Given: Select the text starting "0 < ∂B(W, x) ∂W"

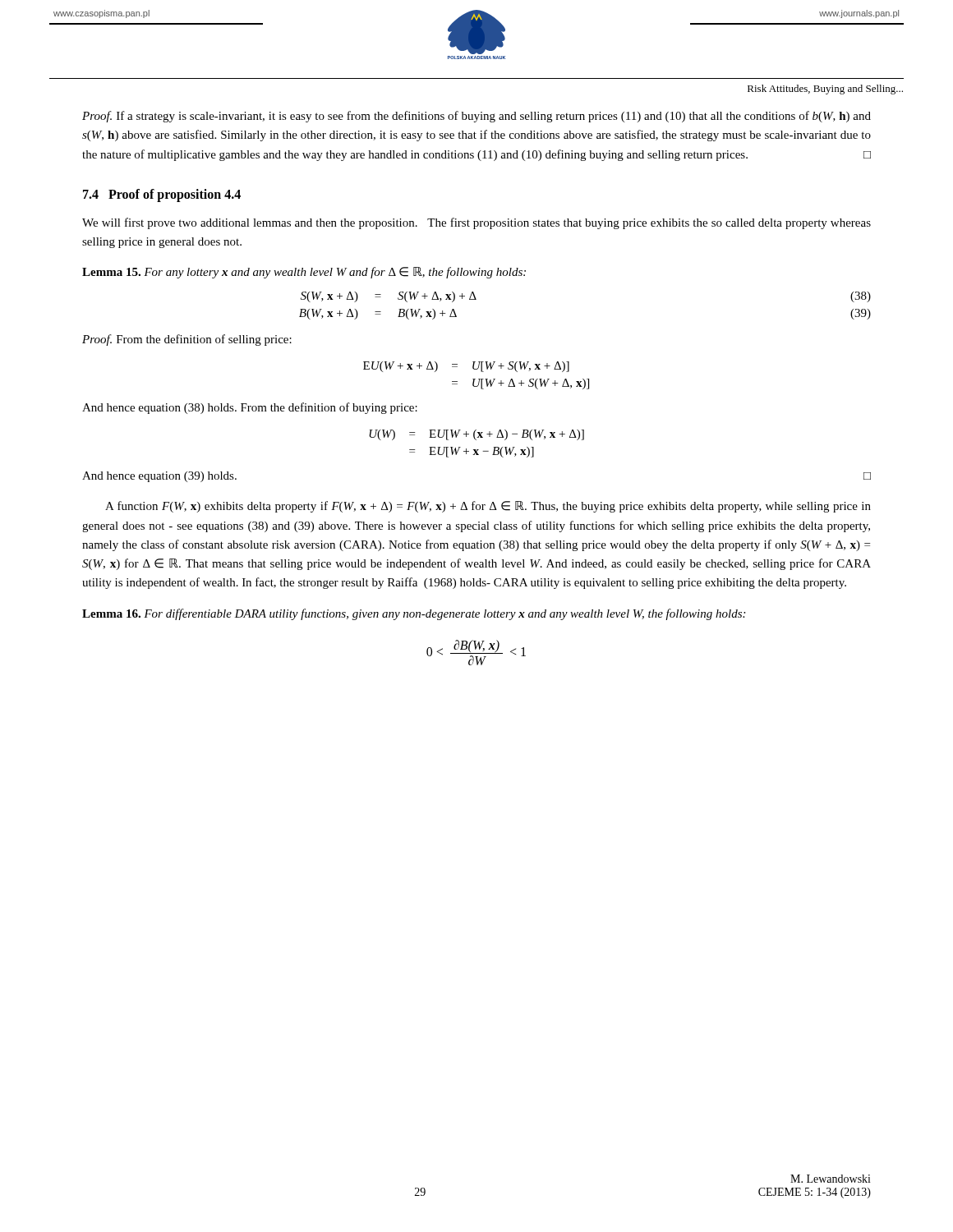Looking at the screenshot, I should pyautogui.click(x=476, y=653).
